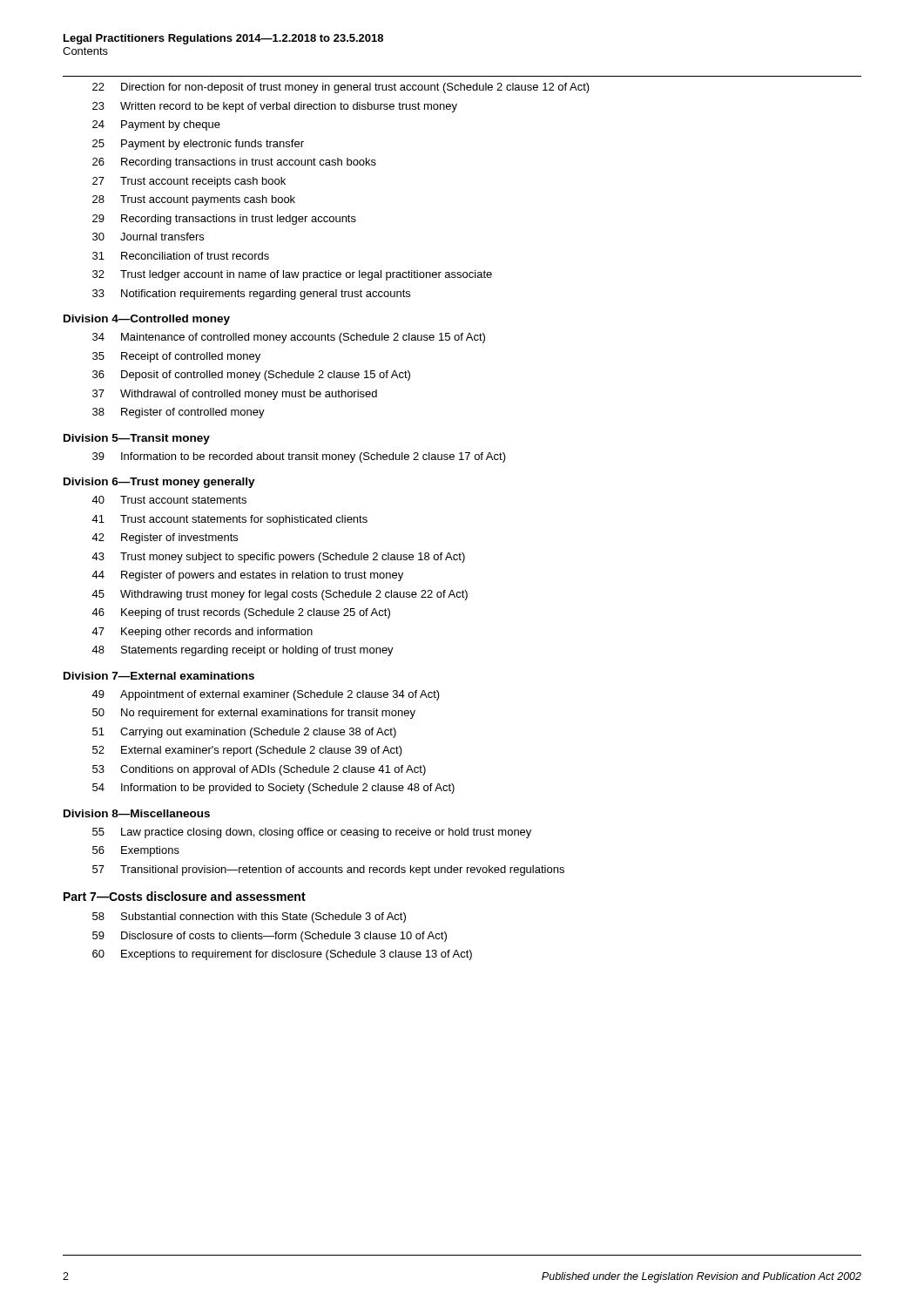
Task: Point to the element starting "53 Conditions on approval of ADIs"
Action: click(x=259, y=770)
